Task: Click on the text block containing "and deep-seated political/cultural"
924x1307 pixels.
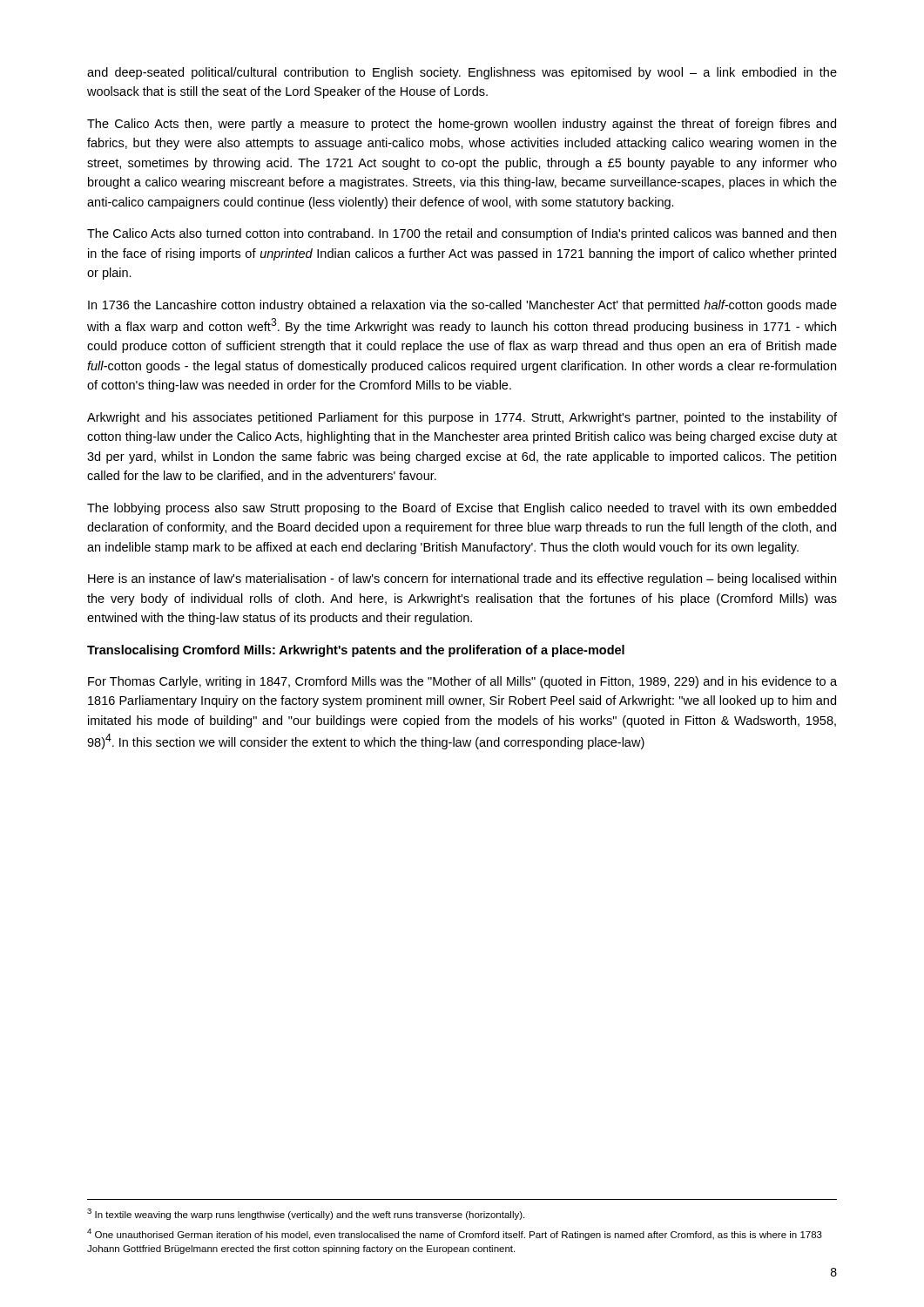Action: [x=462, y=82]
